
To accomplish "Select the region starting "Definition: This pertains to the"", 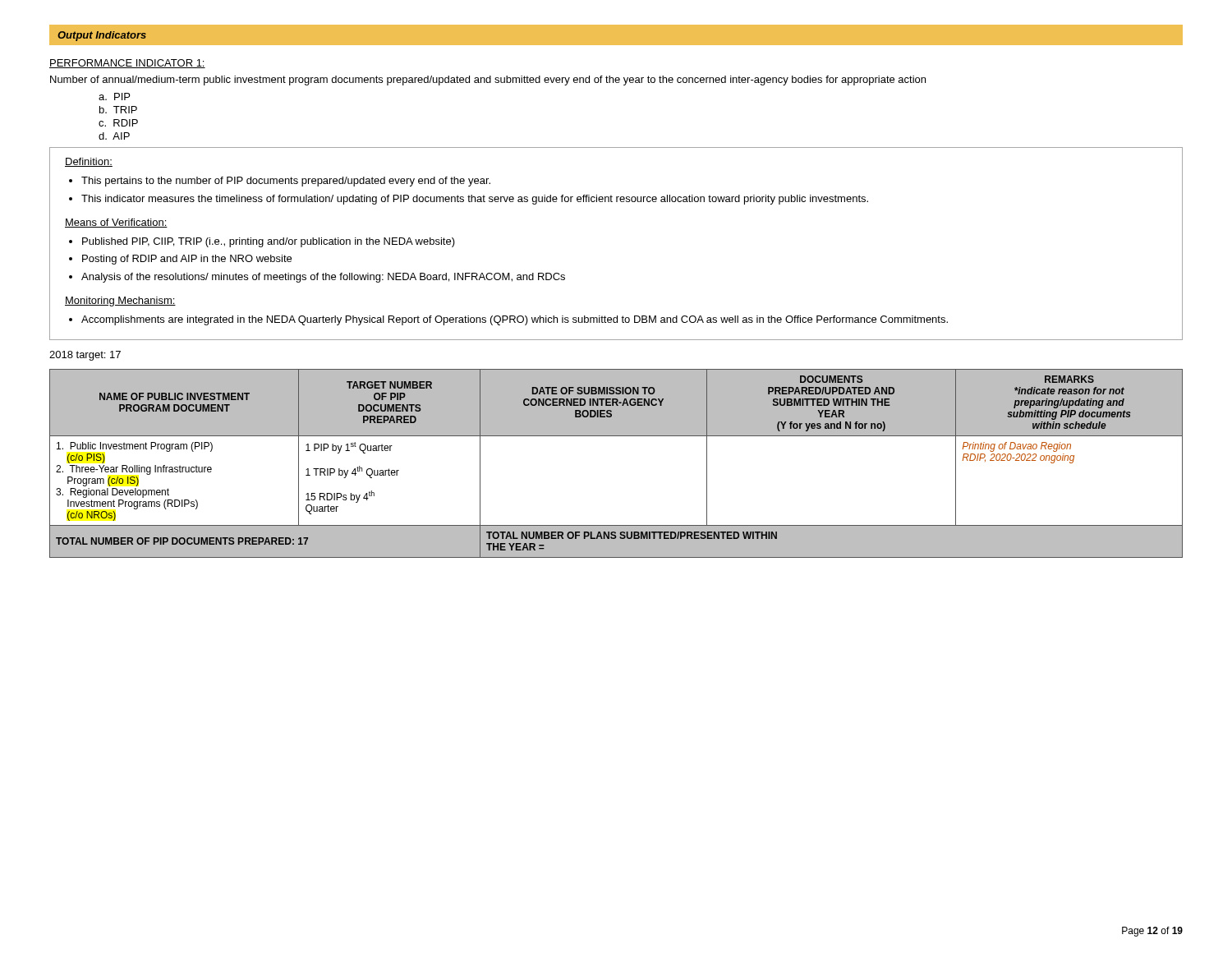I will 89,162.
